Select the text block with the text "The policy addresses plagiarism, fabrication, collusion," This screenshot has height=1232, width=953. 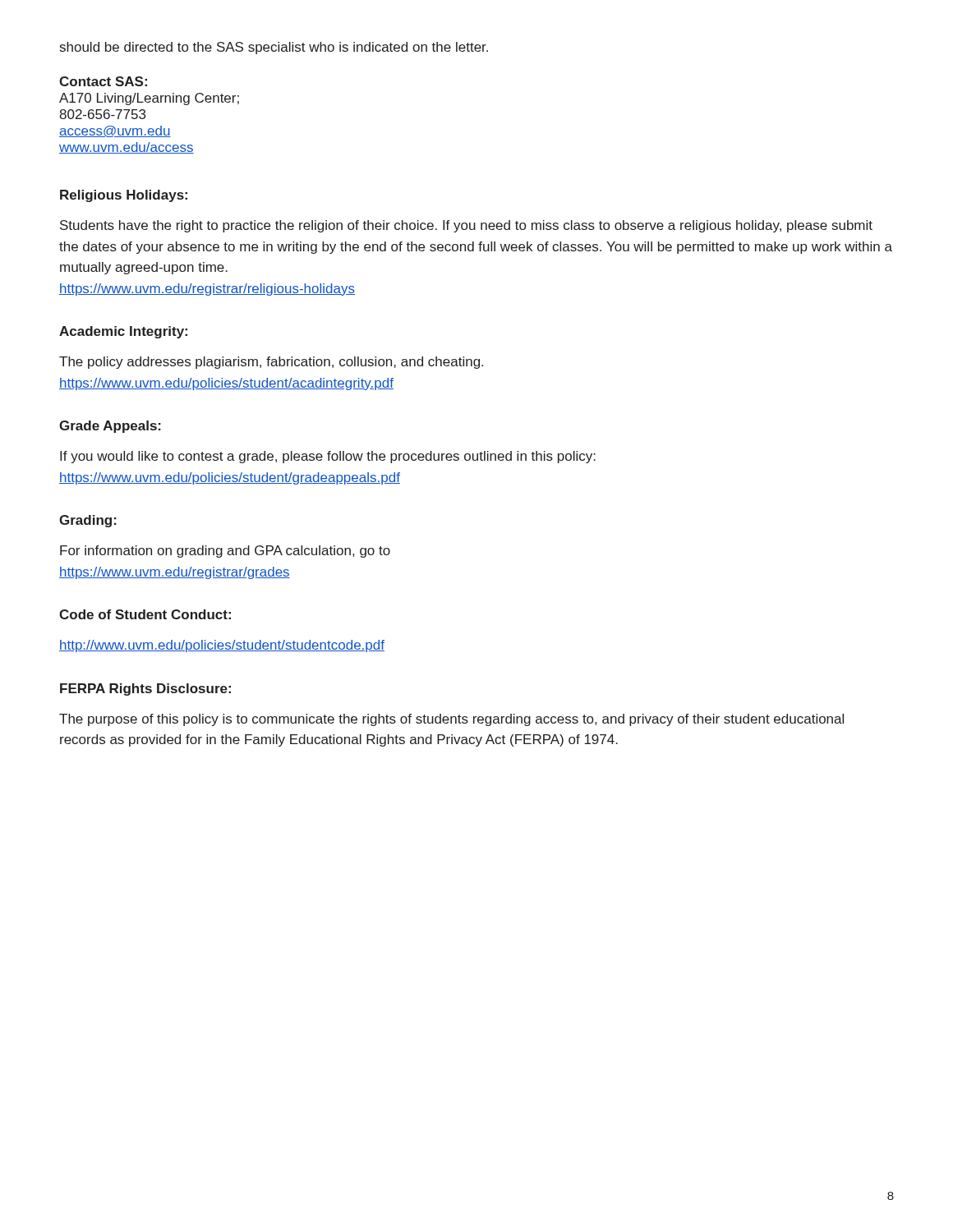[x=272, y=372]
